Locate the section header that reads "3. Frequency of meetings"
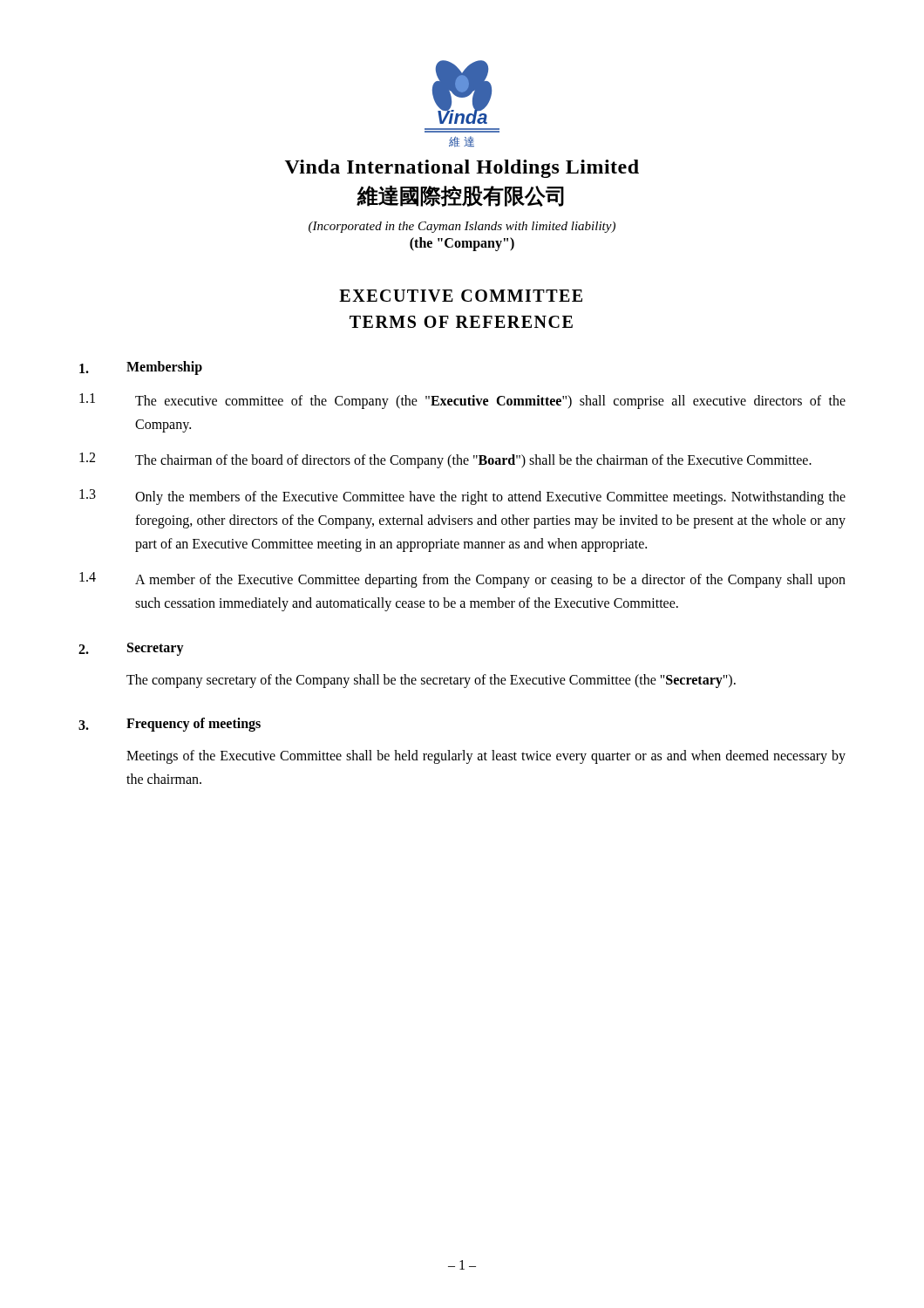The image size is (924, 1308). (170, 724)
